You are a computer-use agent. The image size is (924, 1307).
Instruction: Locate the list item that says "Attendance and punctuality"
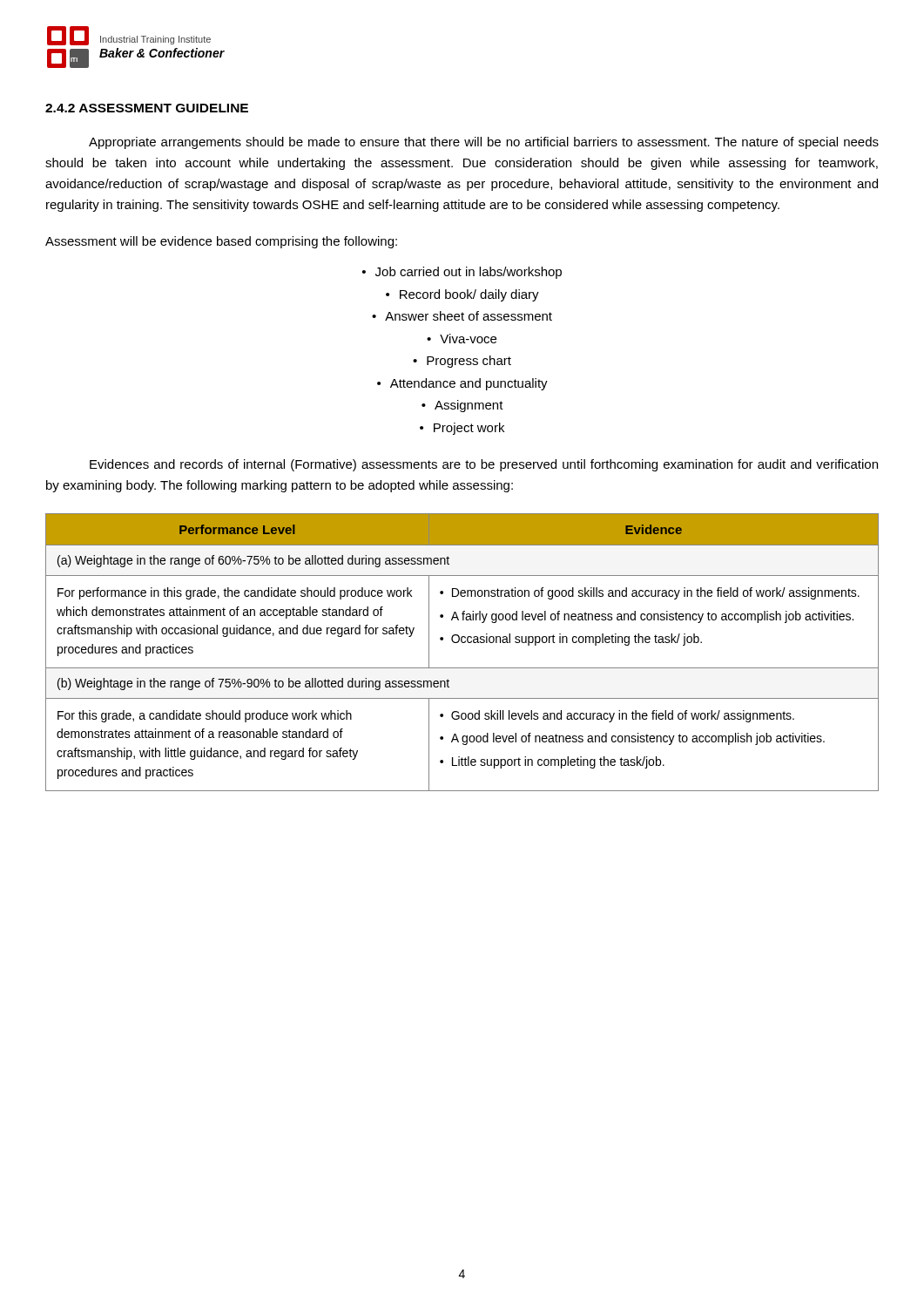[x=462, y=383]
